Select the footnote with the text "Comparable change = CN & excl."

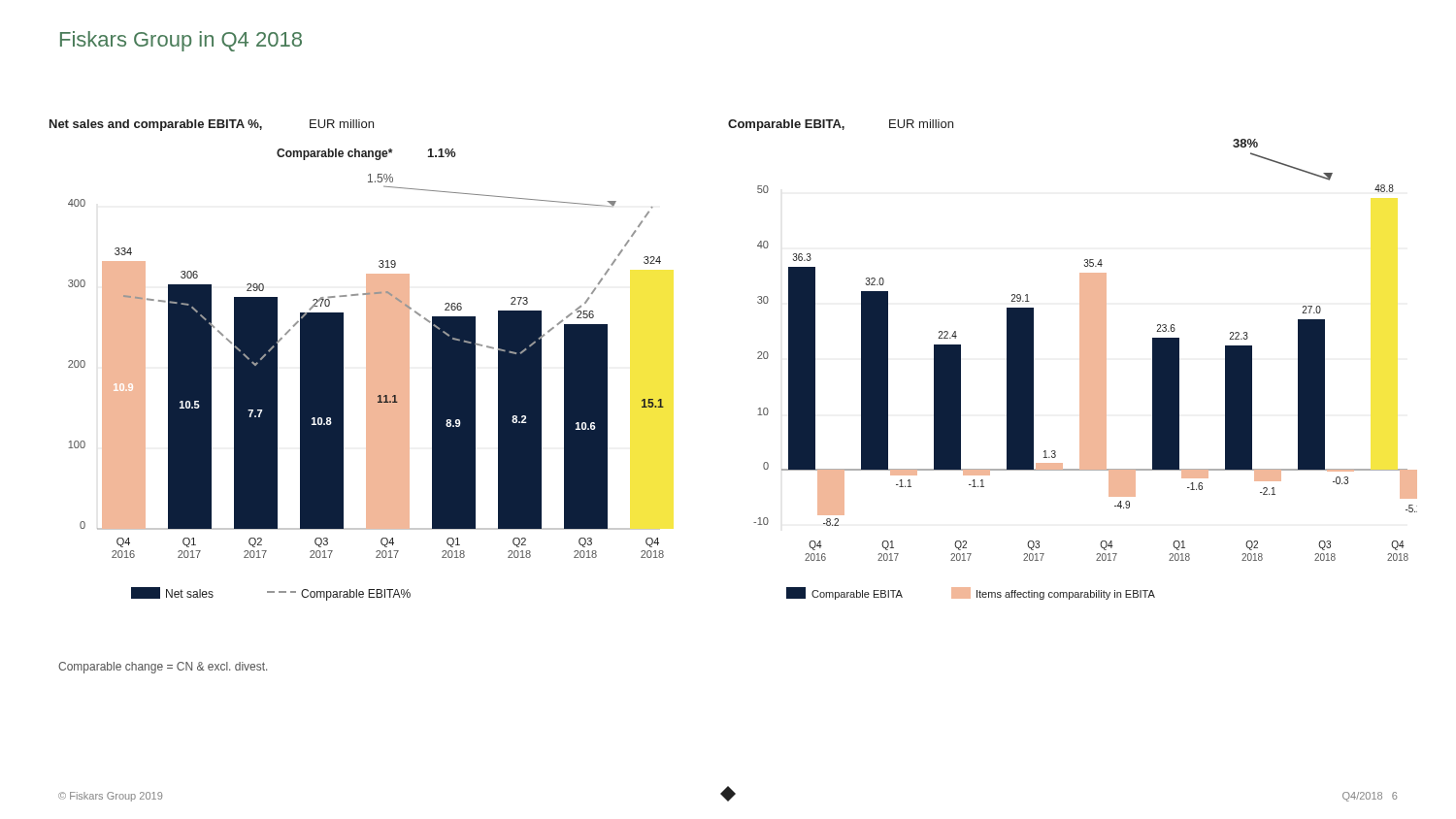(163, 667)
